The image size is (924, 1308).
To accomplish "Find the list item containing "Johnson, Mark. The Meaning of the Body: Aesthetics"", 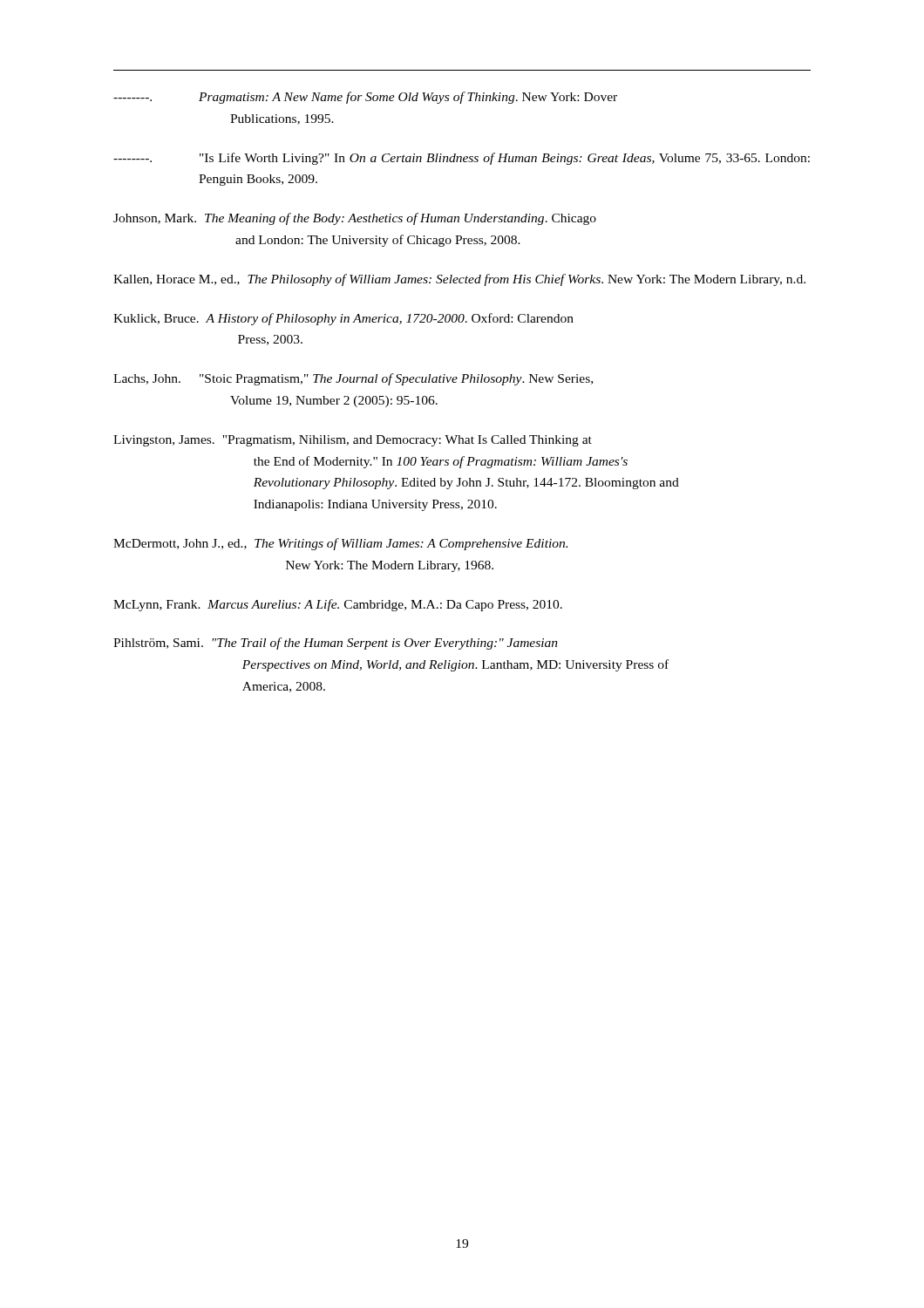I will pyautogui.click(x=462, y=229).
